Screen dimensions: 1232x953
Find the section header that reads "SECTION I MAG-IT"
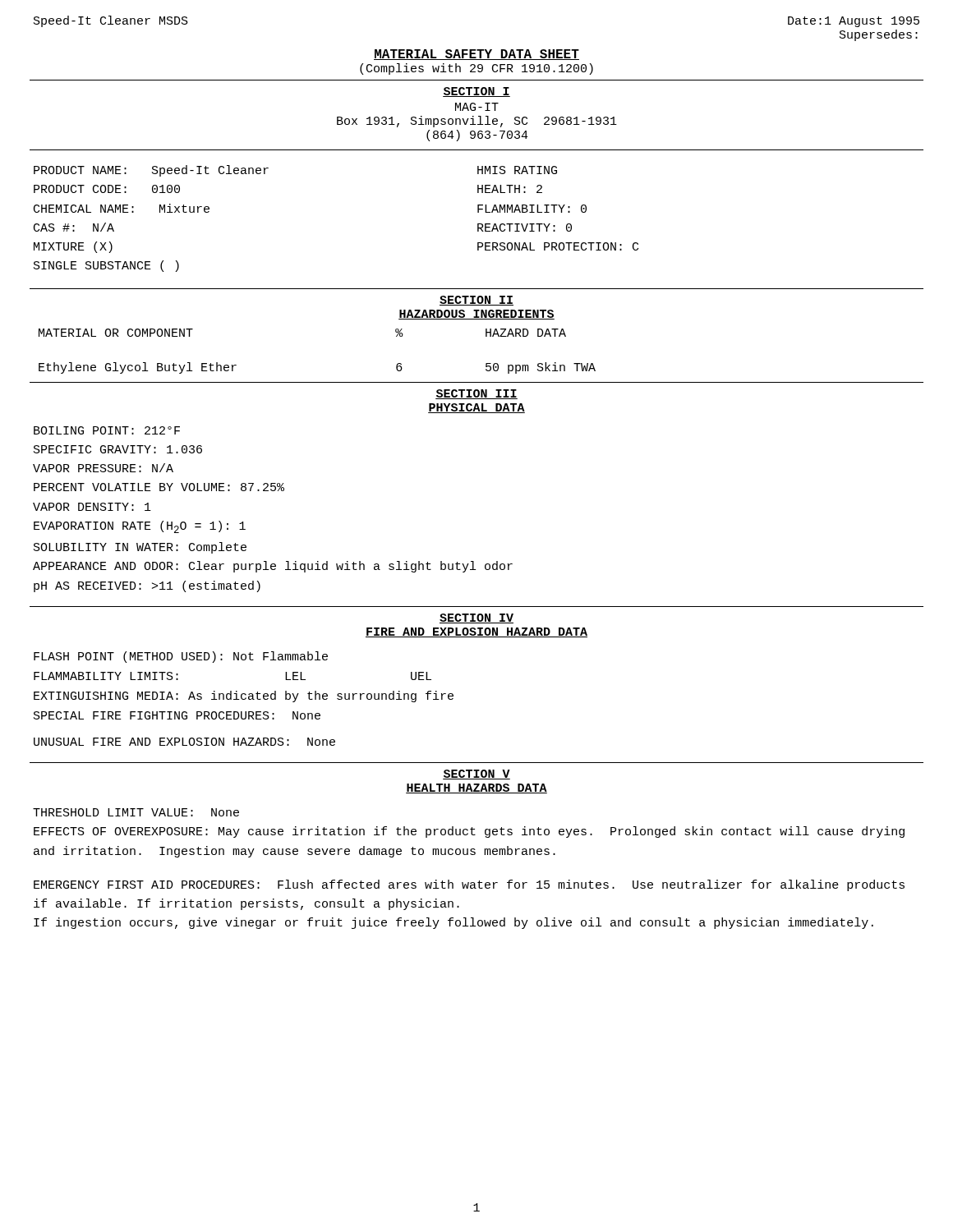[476, 114]
